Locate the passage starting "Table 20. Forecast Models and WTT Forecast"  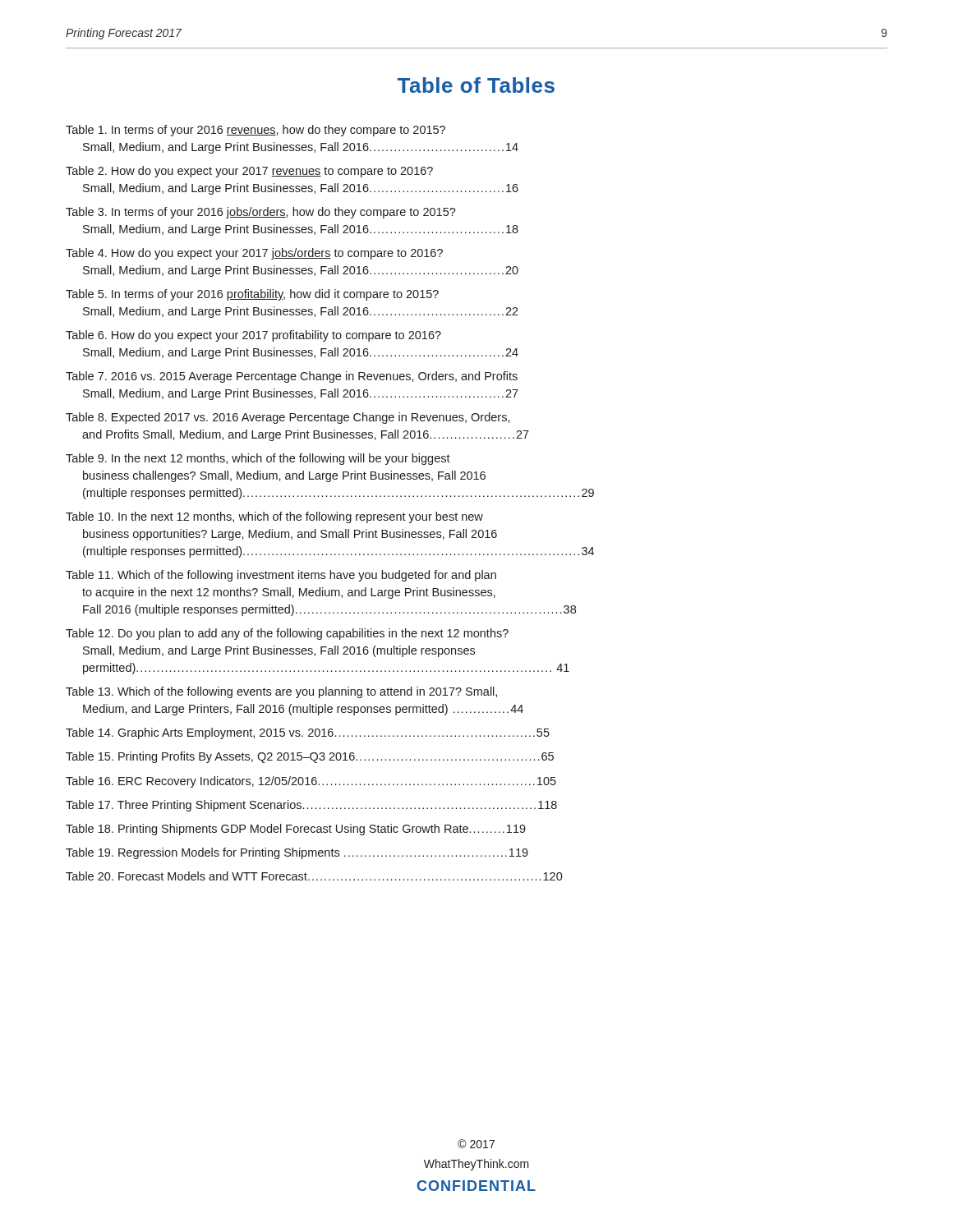tap(476, 876)
